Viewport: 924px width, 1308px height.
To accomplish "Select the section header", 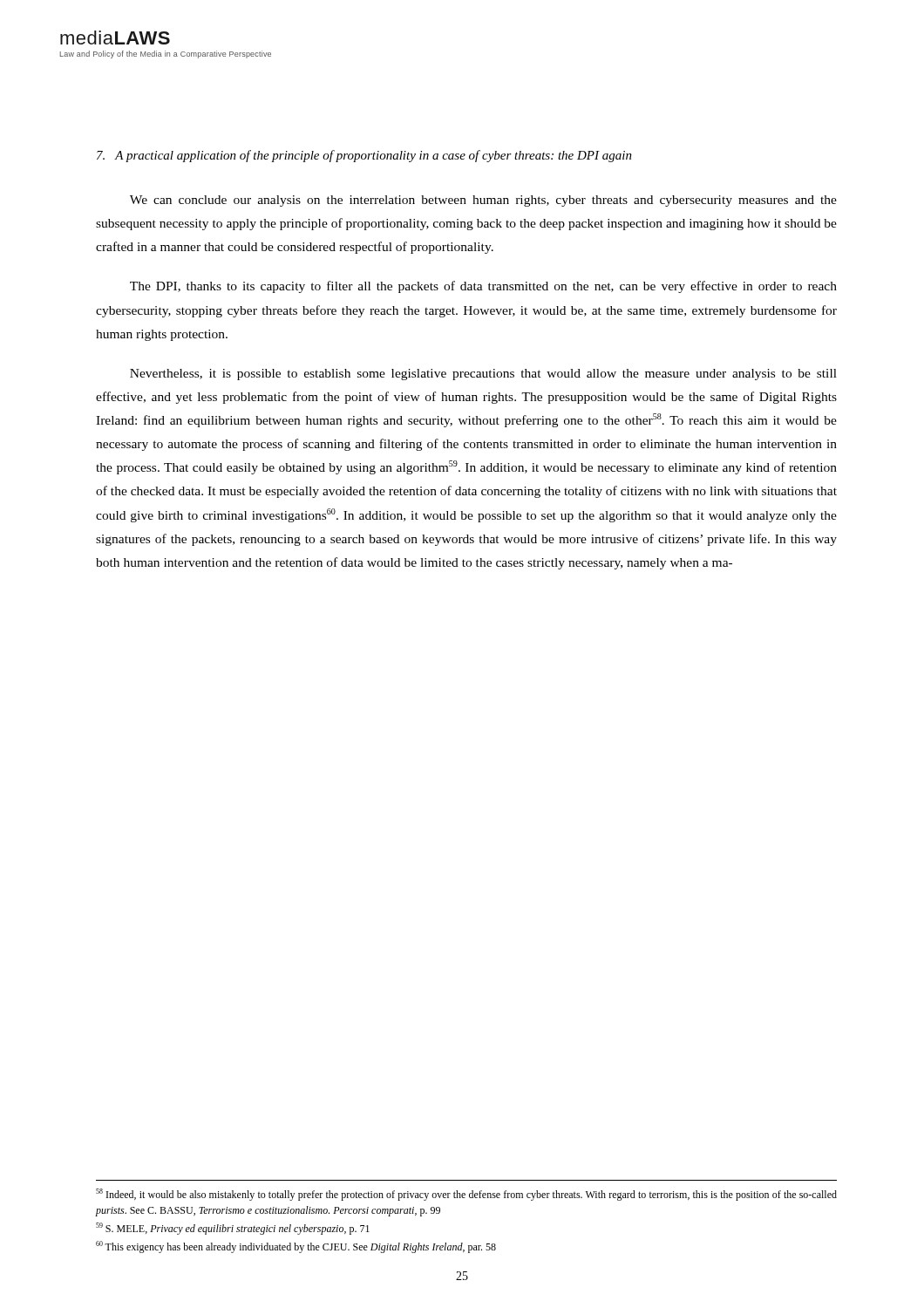I will [466, 156].
